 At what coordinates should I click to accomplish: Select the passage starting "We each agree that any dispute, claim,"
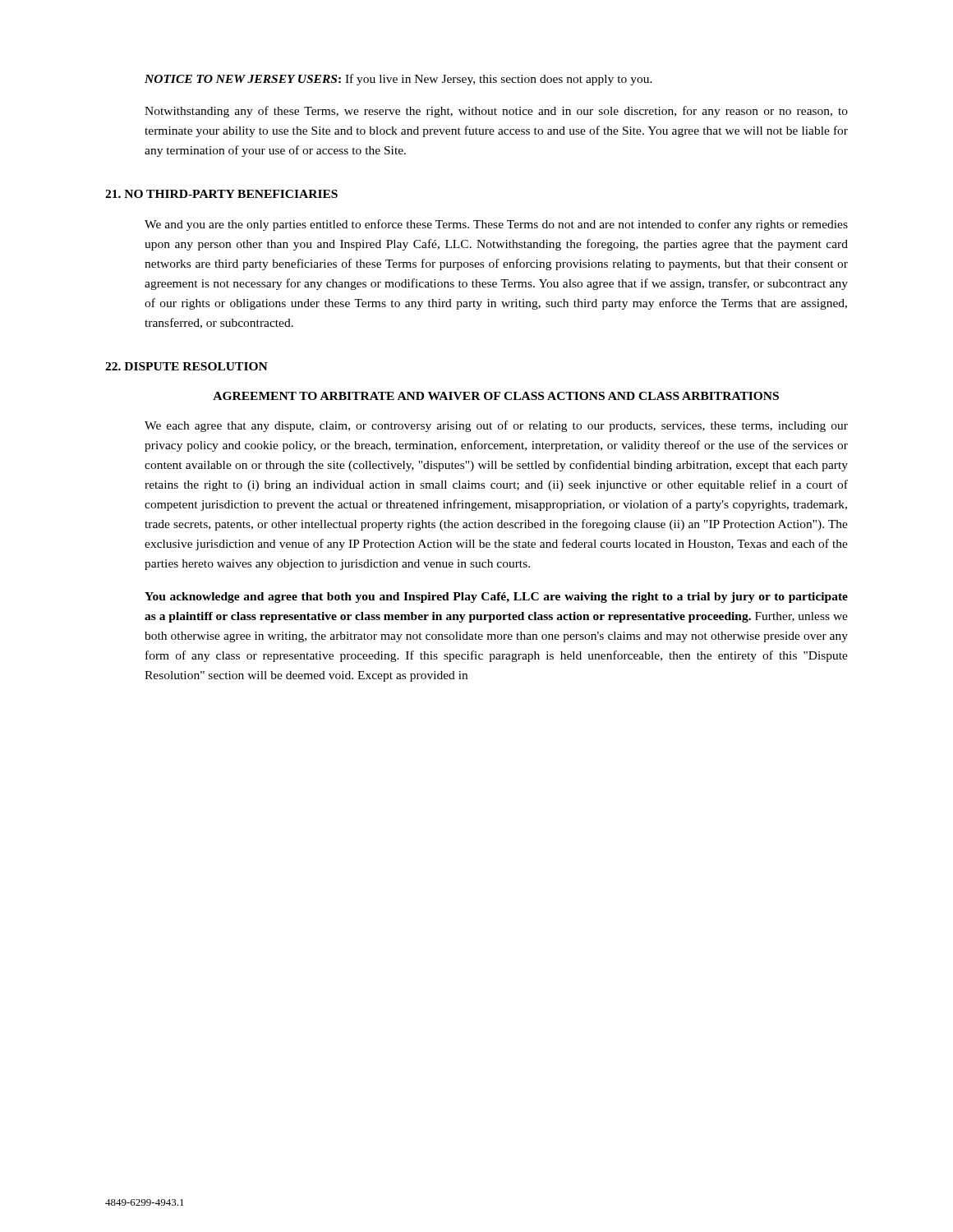496,495
